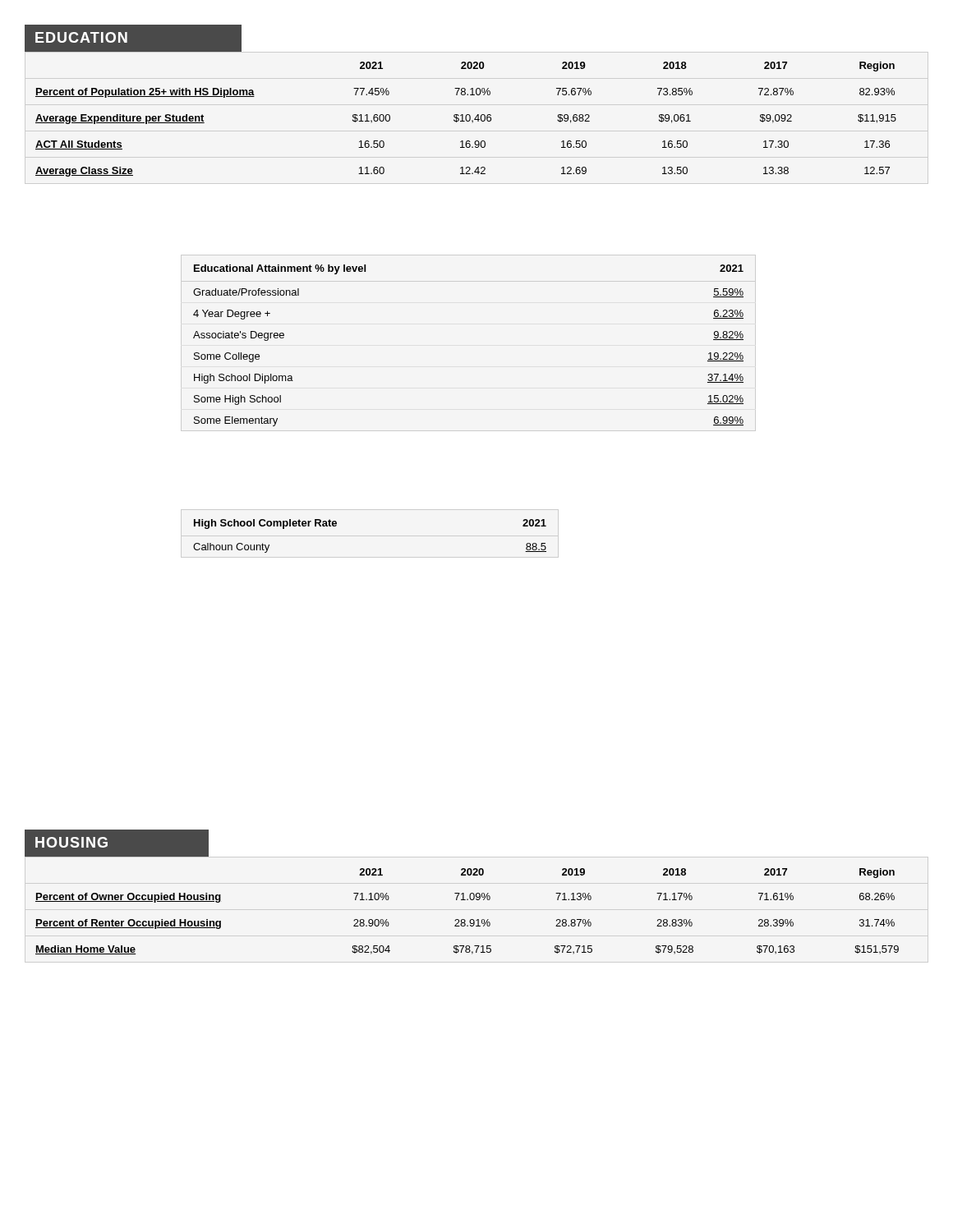The image size is (953, 1232).
Task: Click on the table containing "ACT All Students"
Action: (x=476, y=118)
